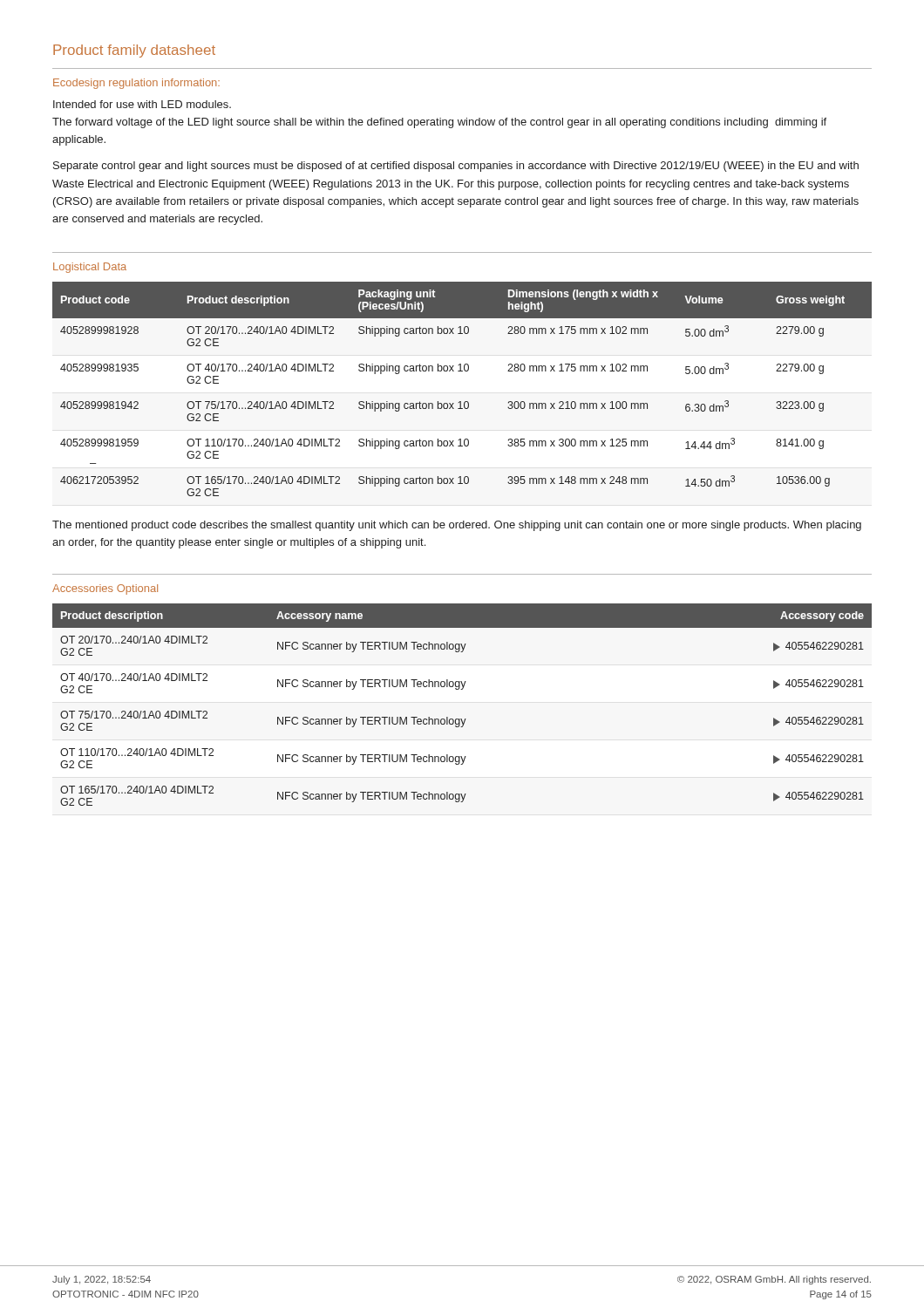The height and width of the screenshot is (1308, 924).
Task: Click on the passage starting "The mentioned product code describes"
Action: coord(457,533)
